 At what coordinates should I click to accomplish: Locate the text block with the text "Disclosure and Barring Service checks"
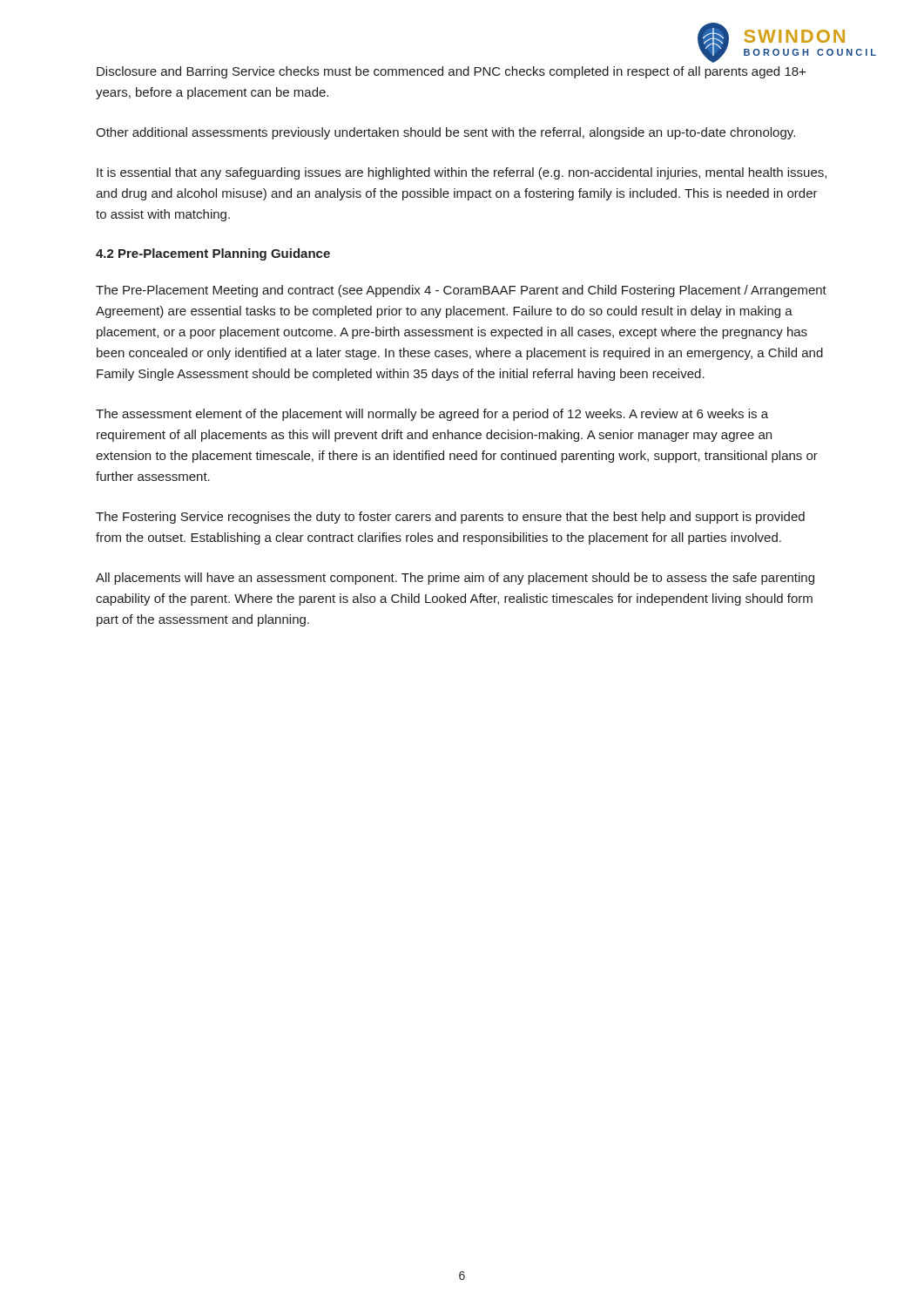(451, 81)
